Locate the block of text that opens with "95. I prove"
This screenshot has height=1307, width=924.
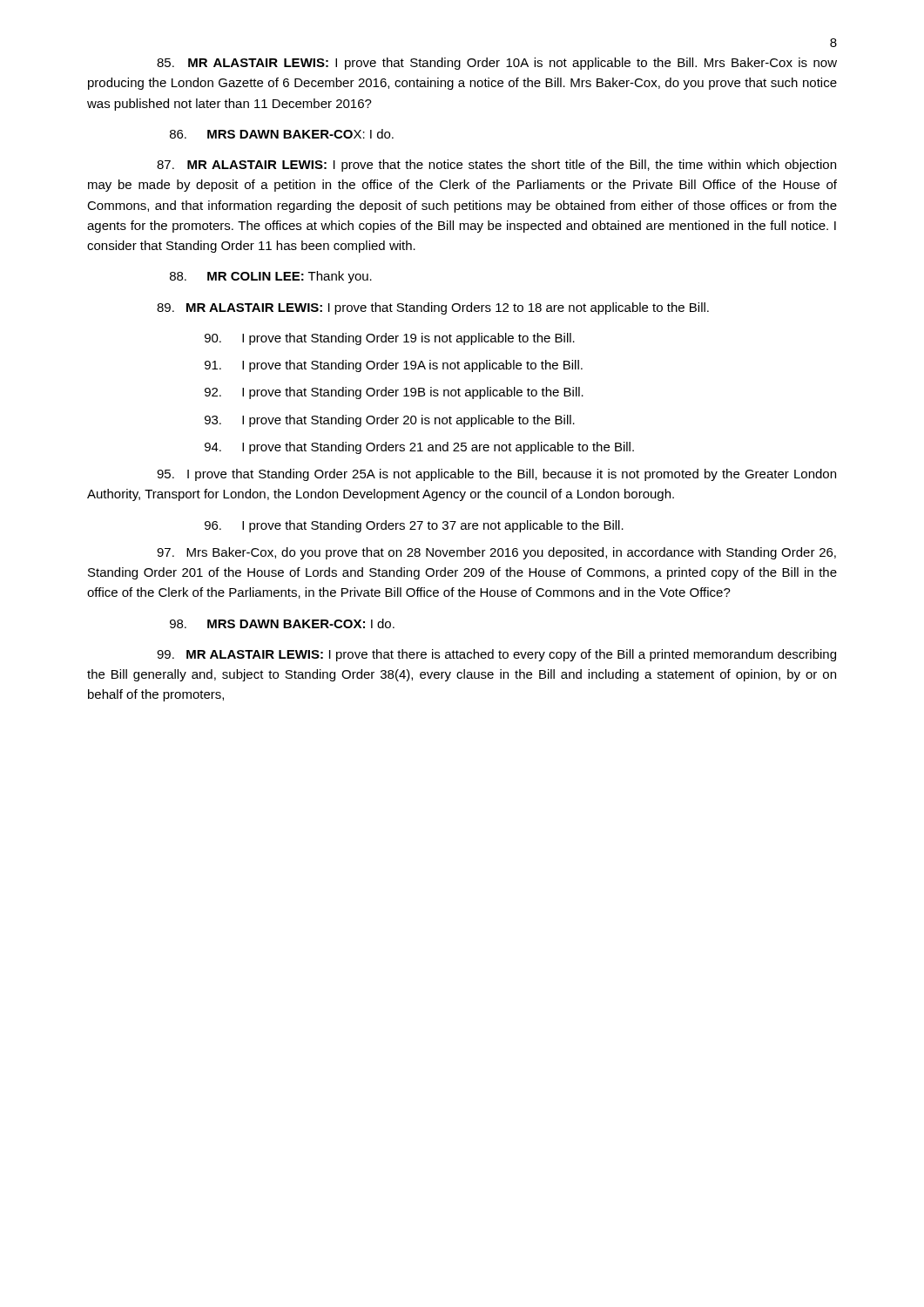coord(462,484)
